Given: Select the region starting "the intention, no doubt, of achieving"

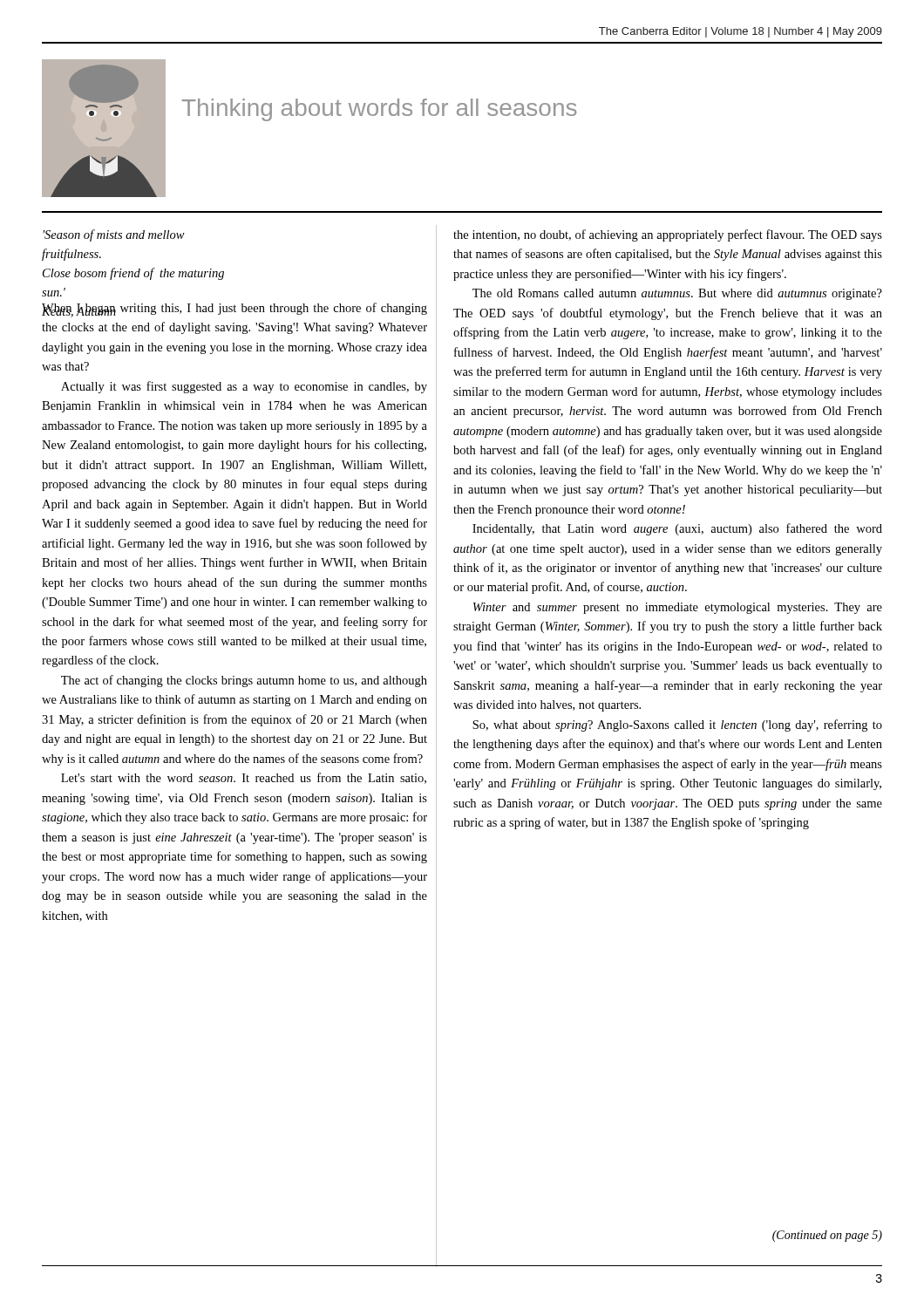Looking at the screenshot, I should 668,529.
